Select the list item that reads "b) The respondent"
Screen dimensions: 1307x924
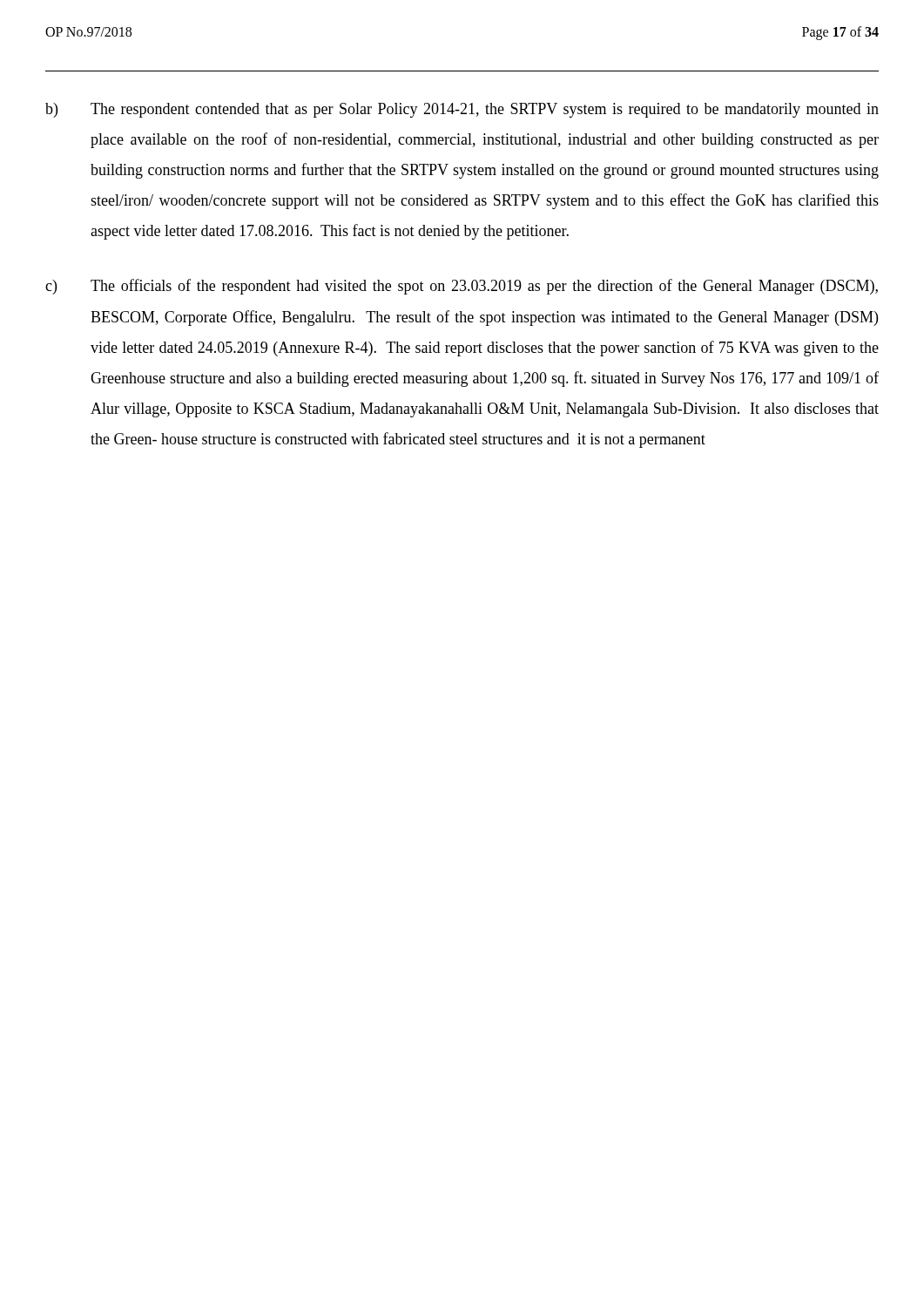pyautogui.click(x=462, y=171)
